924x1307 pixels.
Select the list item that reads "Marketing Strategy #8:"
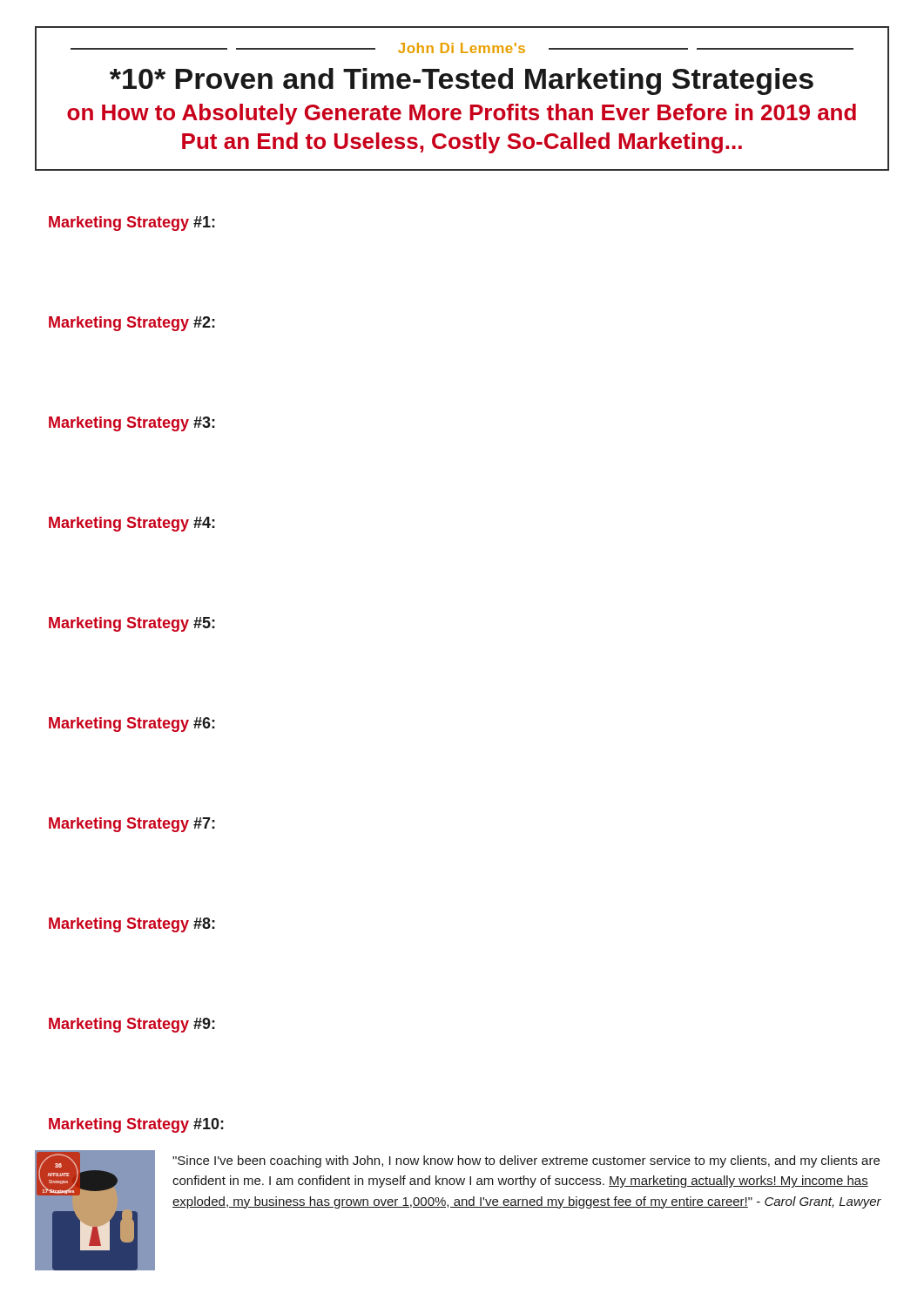[x=132, y=924]
